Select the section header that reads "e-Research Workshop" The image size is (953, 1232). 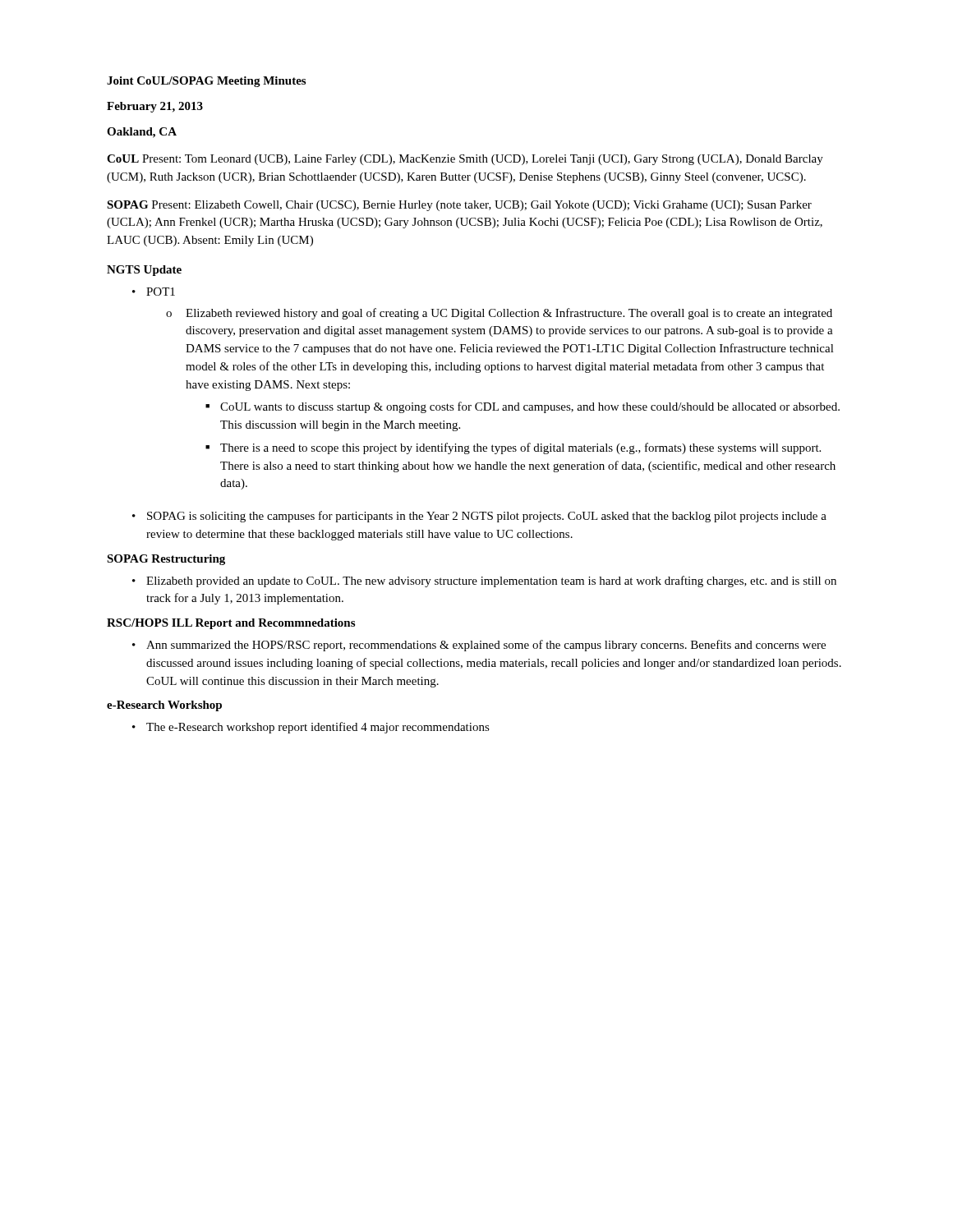(x=165, y=705)
